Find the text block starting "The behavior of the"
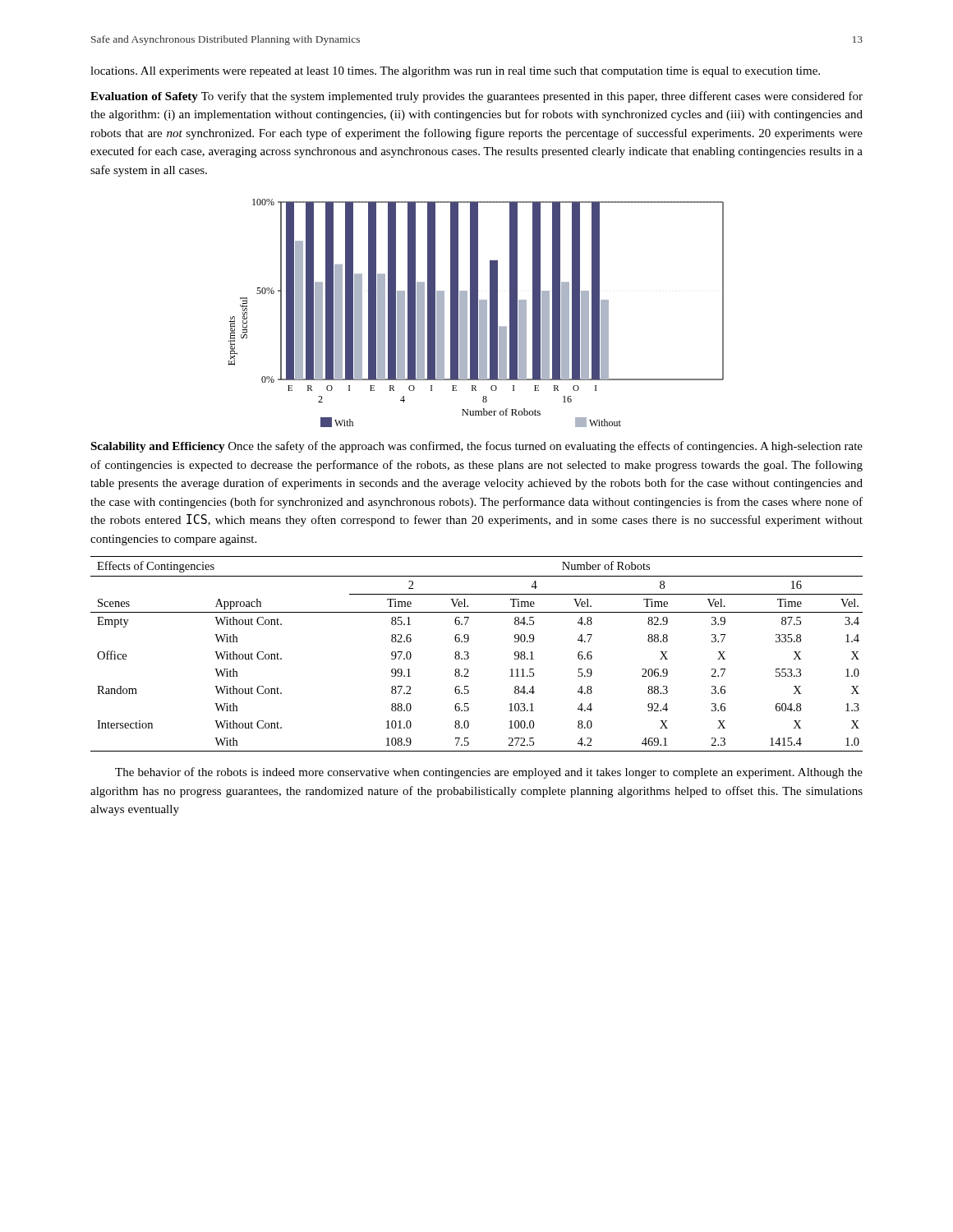Image resolution: width=953 pixels, height=1232 pixels. [x=476, y=791]
